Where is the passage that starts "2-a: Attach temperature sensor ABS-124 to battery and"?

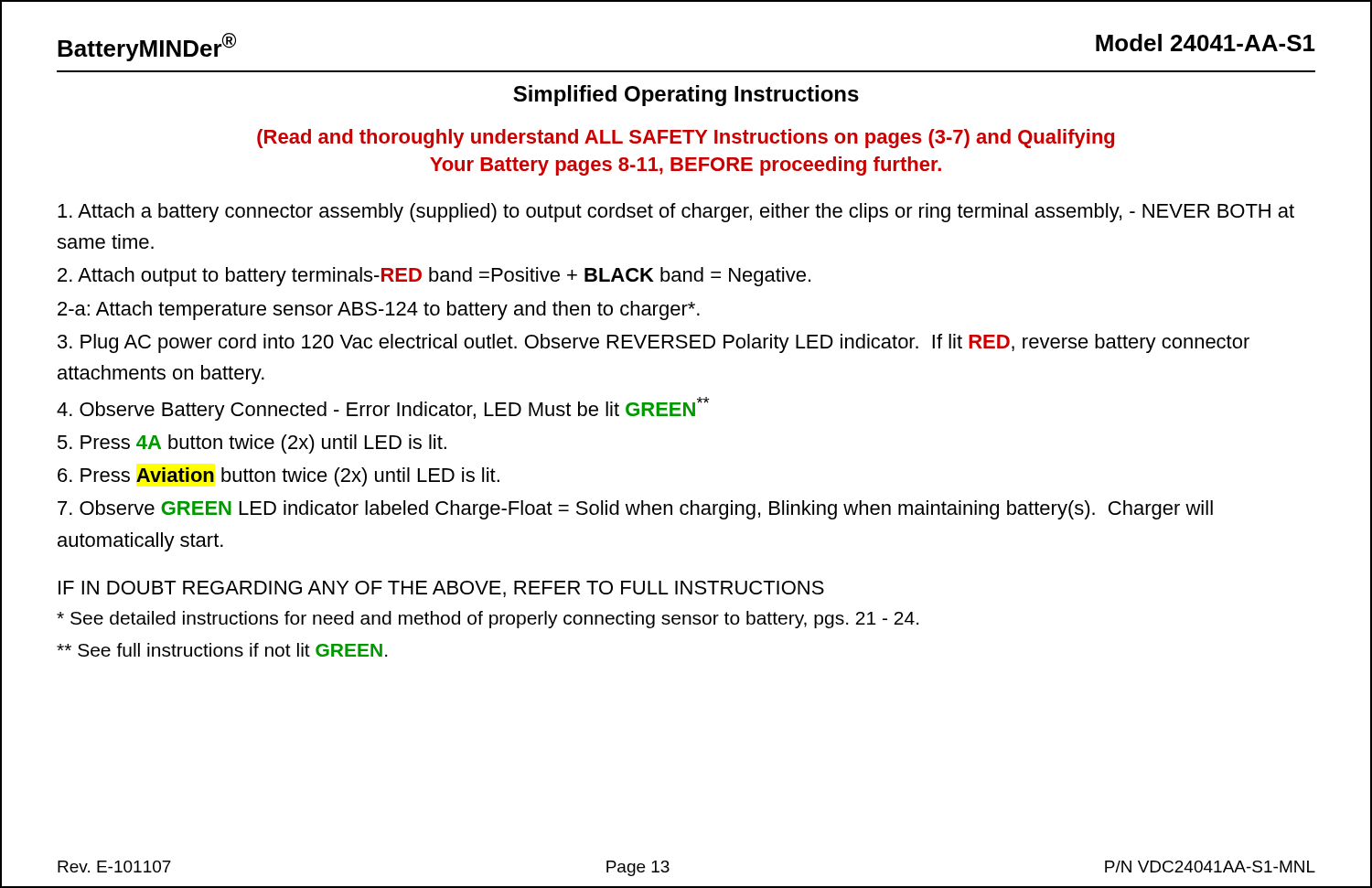(686, 309)
